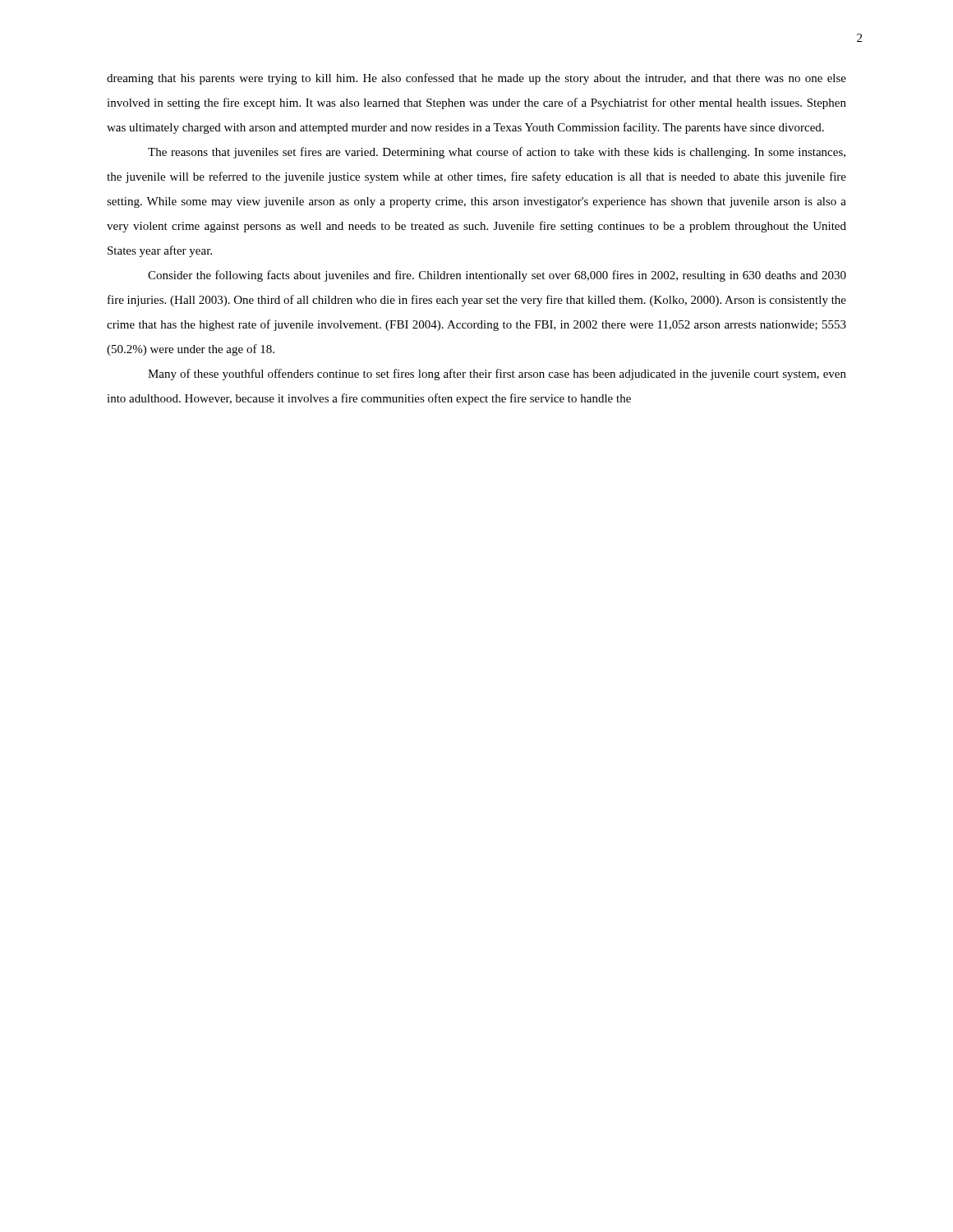Point to the text block starting "dreaming that his parents"

(476, 103)
